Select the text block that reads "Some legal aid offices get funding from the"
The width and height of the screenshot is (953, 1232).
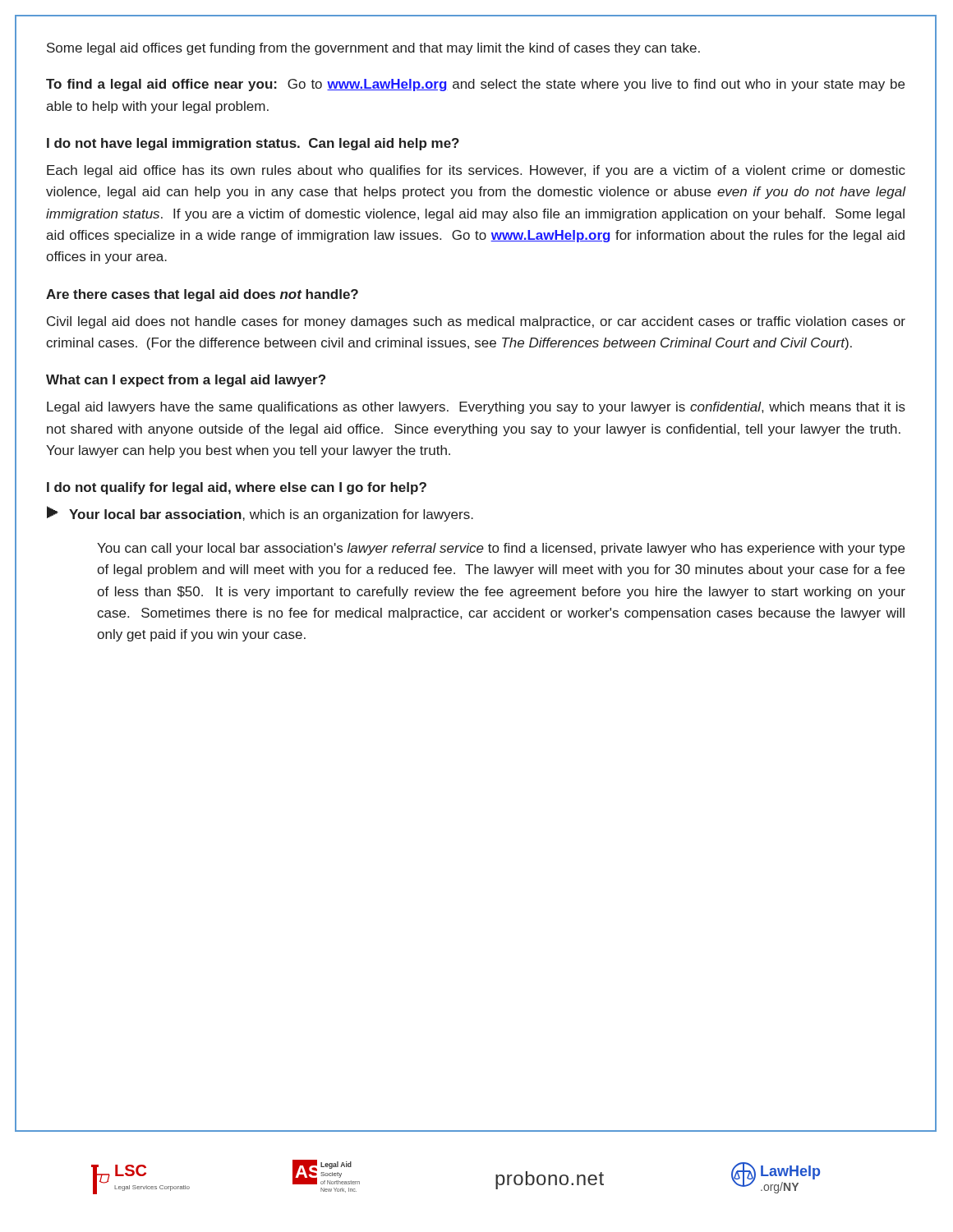(x=374, y=48)
